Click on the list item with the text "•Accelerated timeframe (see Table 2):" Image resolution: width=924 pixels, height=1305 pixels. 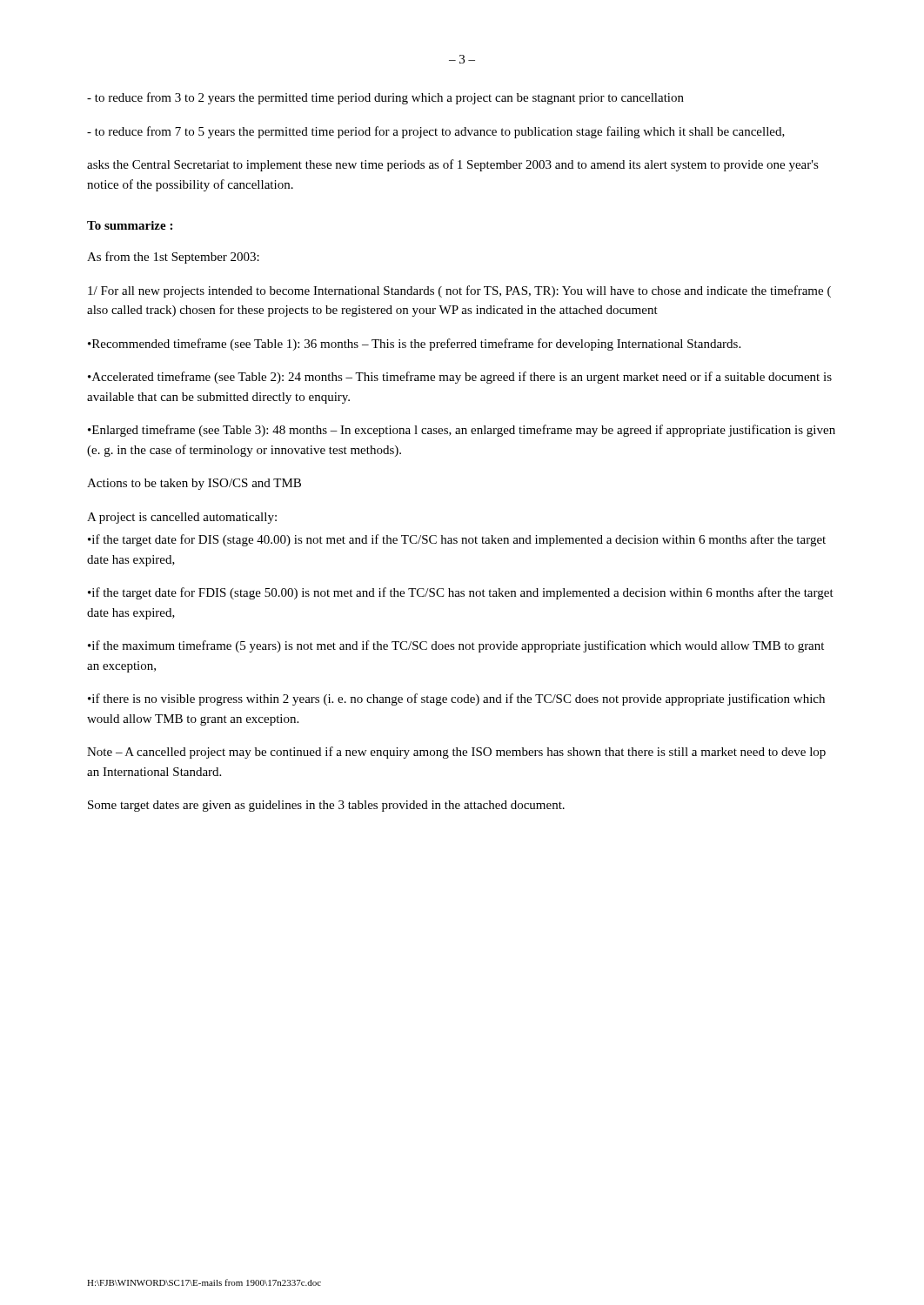(459, 386)
